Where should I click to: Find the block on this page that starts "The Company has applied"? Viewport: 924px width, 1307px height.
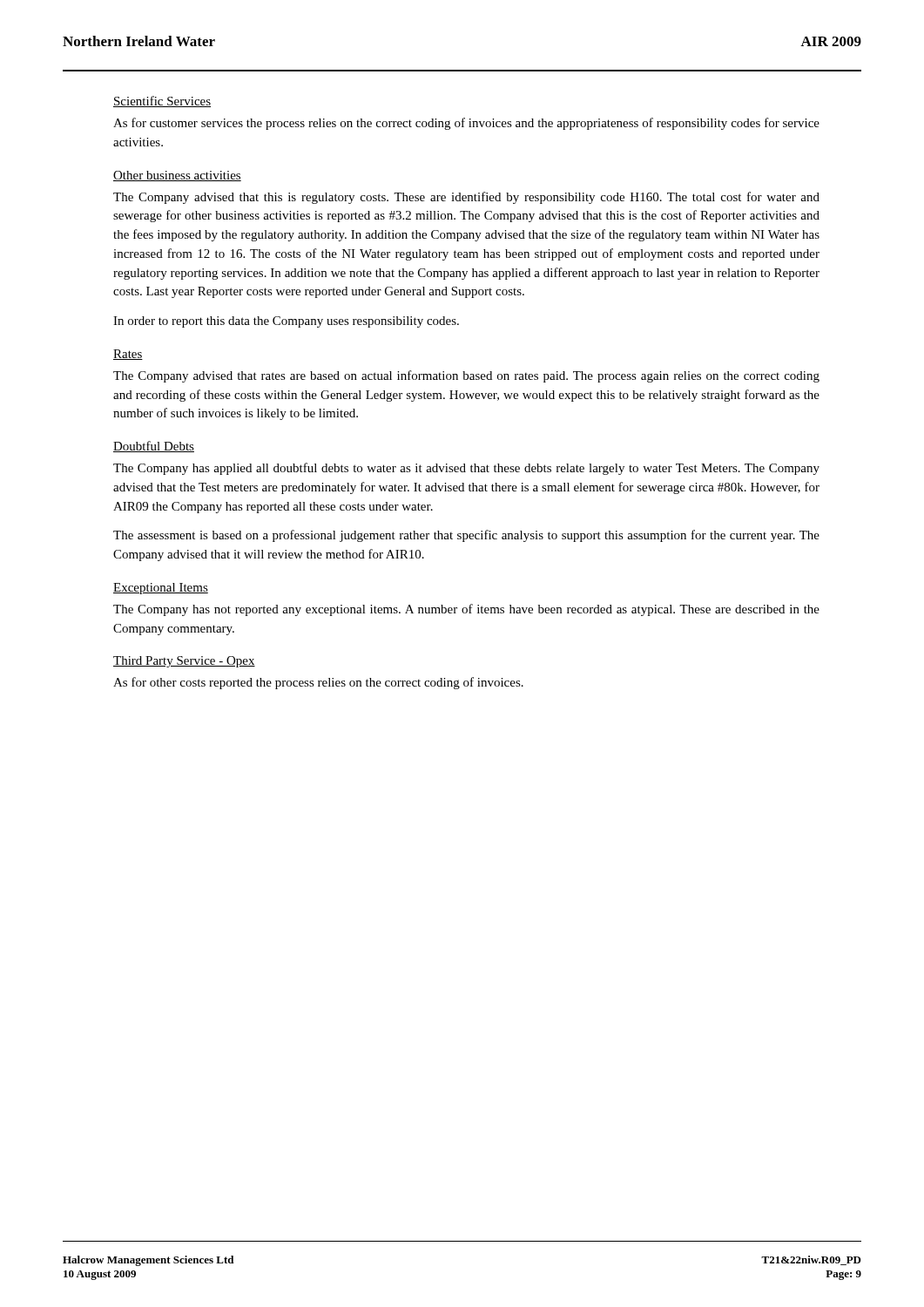pos(466,487)
